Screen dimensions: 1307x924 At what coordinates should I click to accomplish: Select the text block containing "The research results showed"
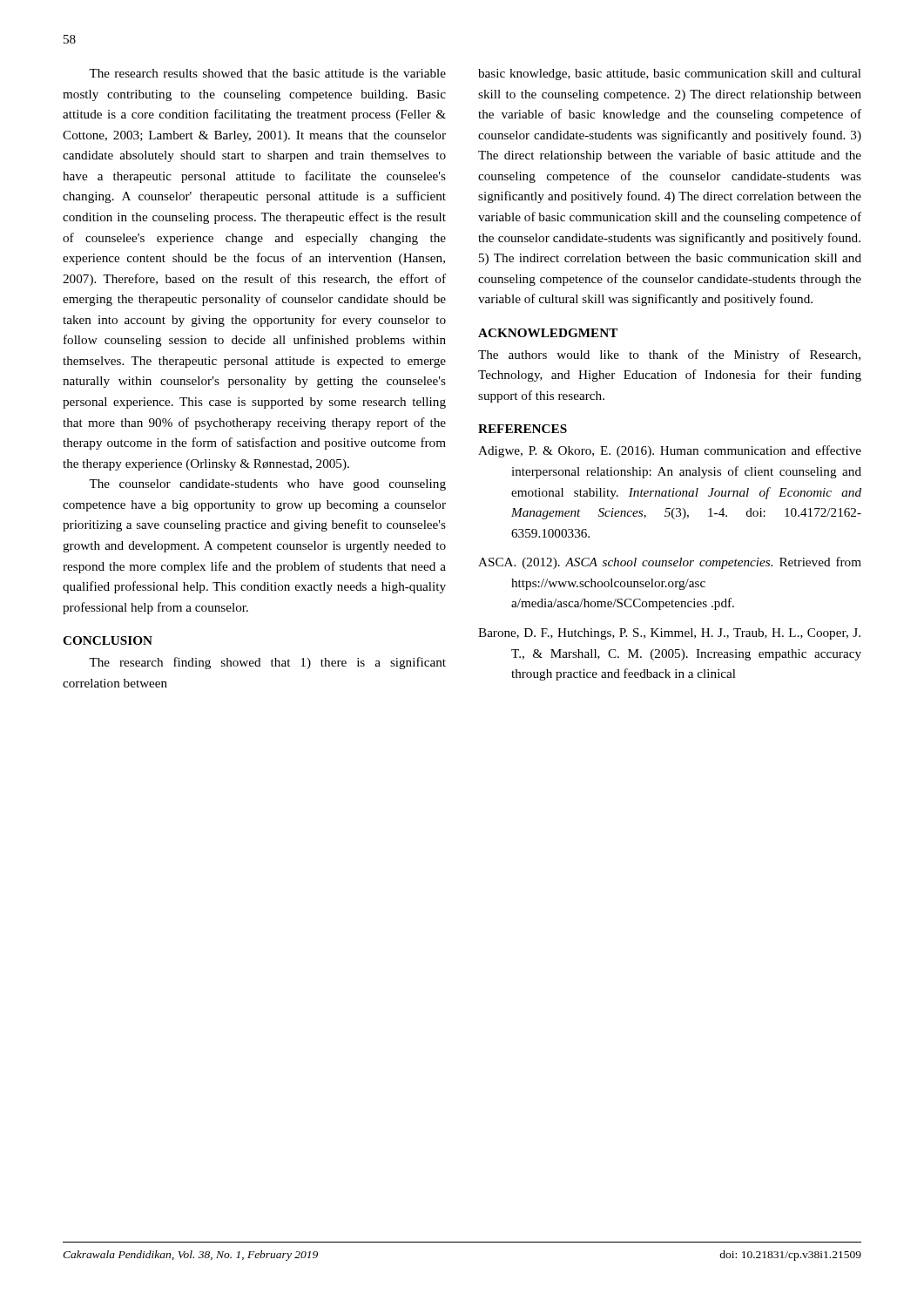(254, 340)
